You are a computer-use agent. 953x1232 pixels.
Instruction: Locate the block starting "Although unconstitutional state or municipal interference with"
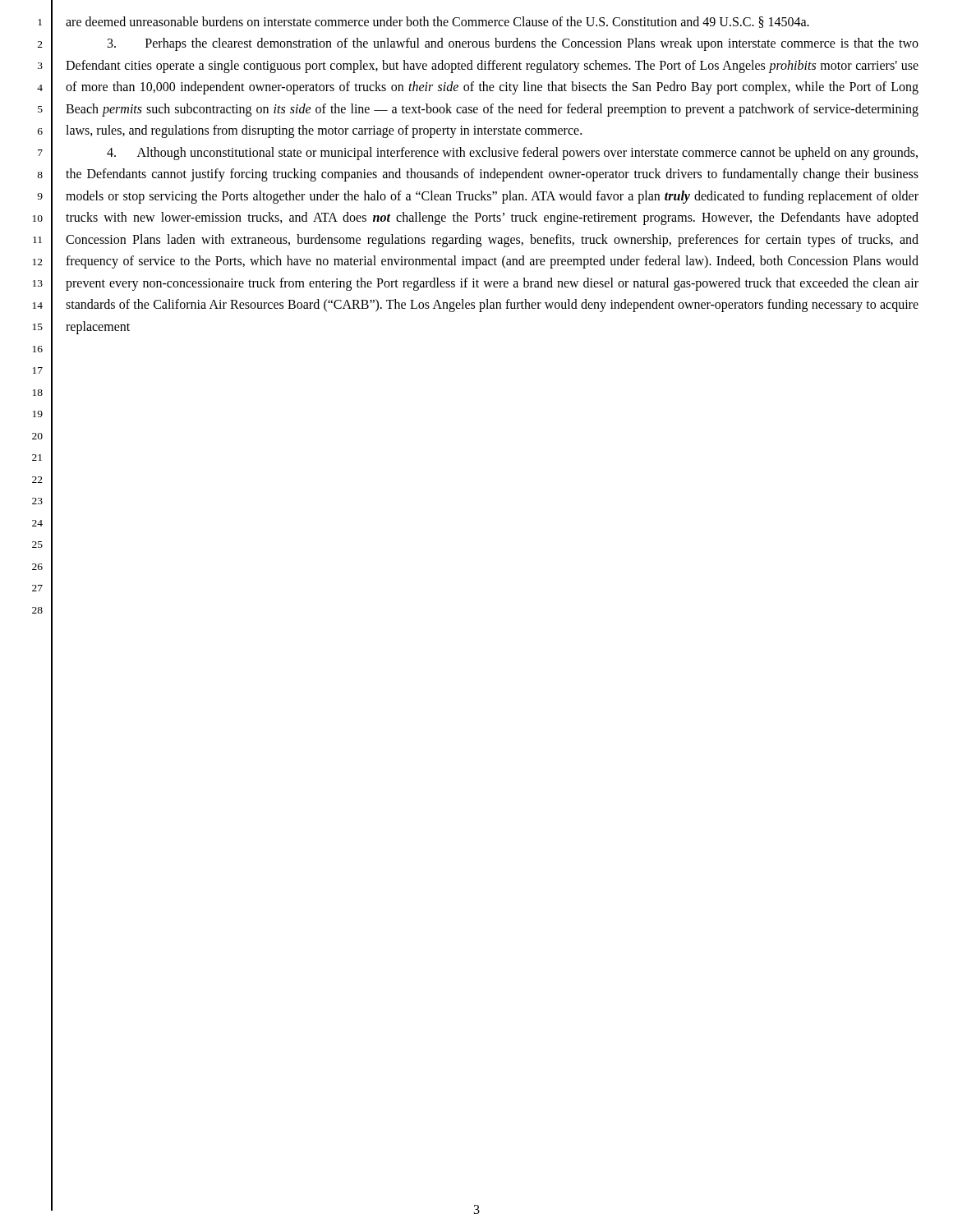492,239
